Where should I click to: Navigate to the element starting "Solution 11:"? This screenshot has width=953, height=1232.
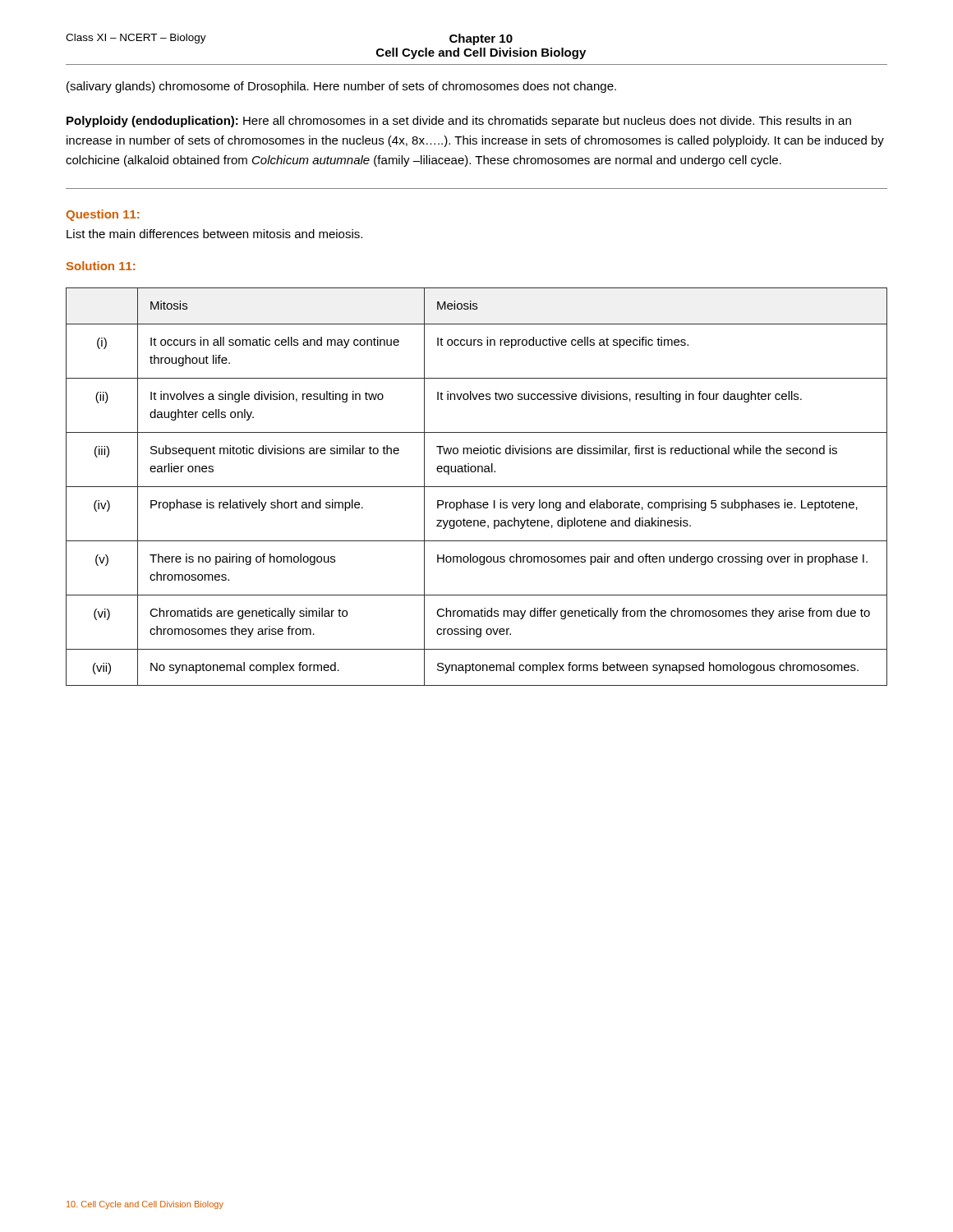[101, 266]
